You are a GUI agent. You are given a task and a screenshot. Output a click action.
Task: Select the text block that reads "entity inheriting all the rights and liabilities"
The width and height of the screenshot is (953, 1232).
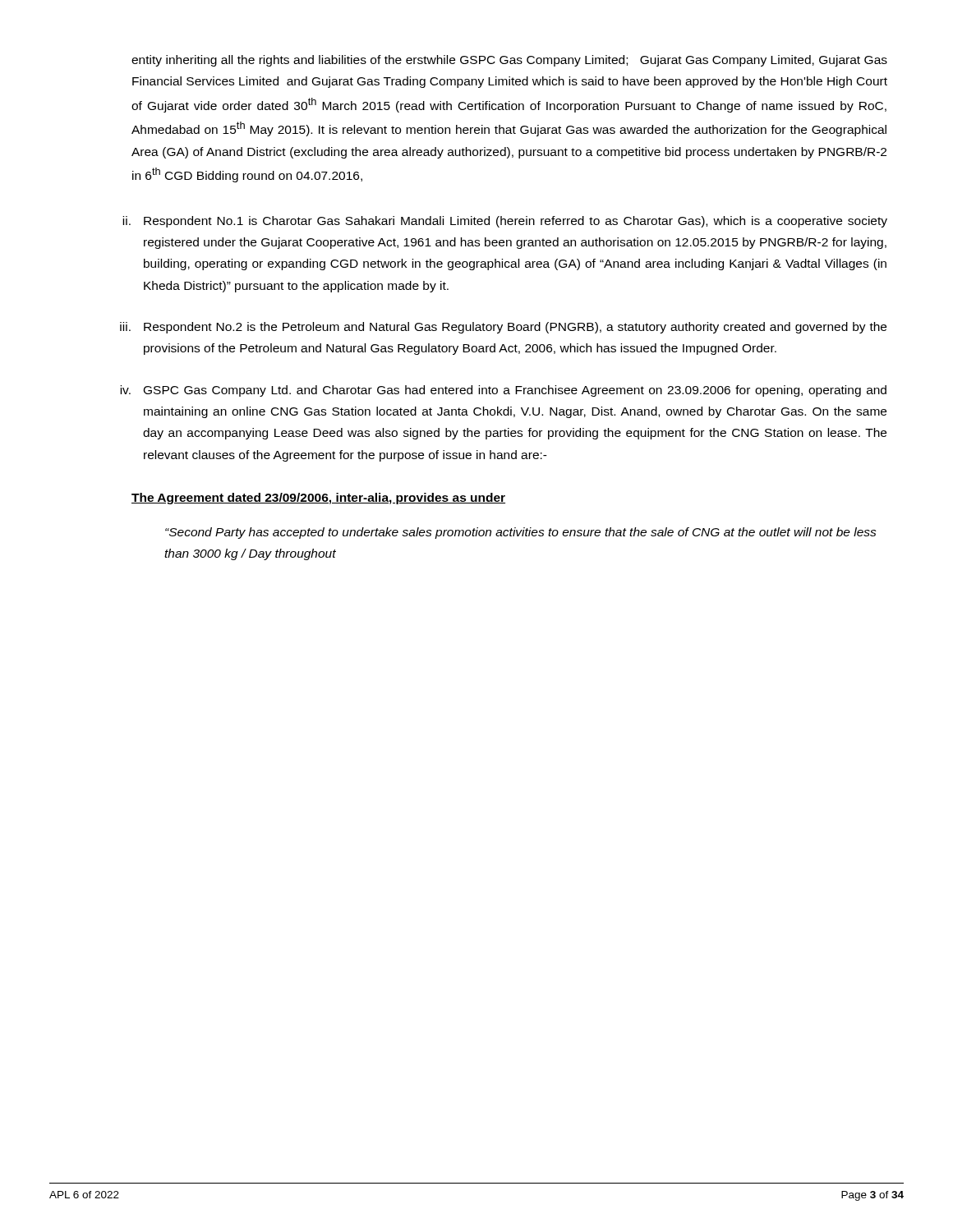coord(509,118)
